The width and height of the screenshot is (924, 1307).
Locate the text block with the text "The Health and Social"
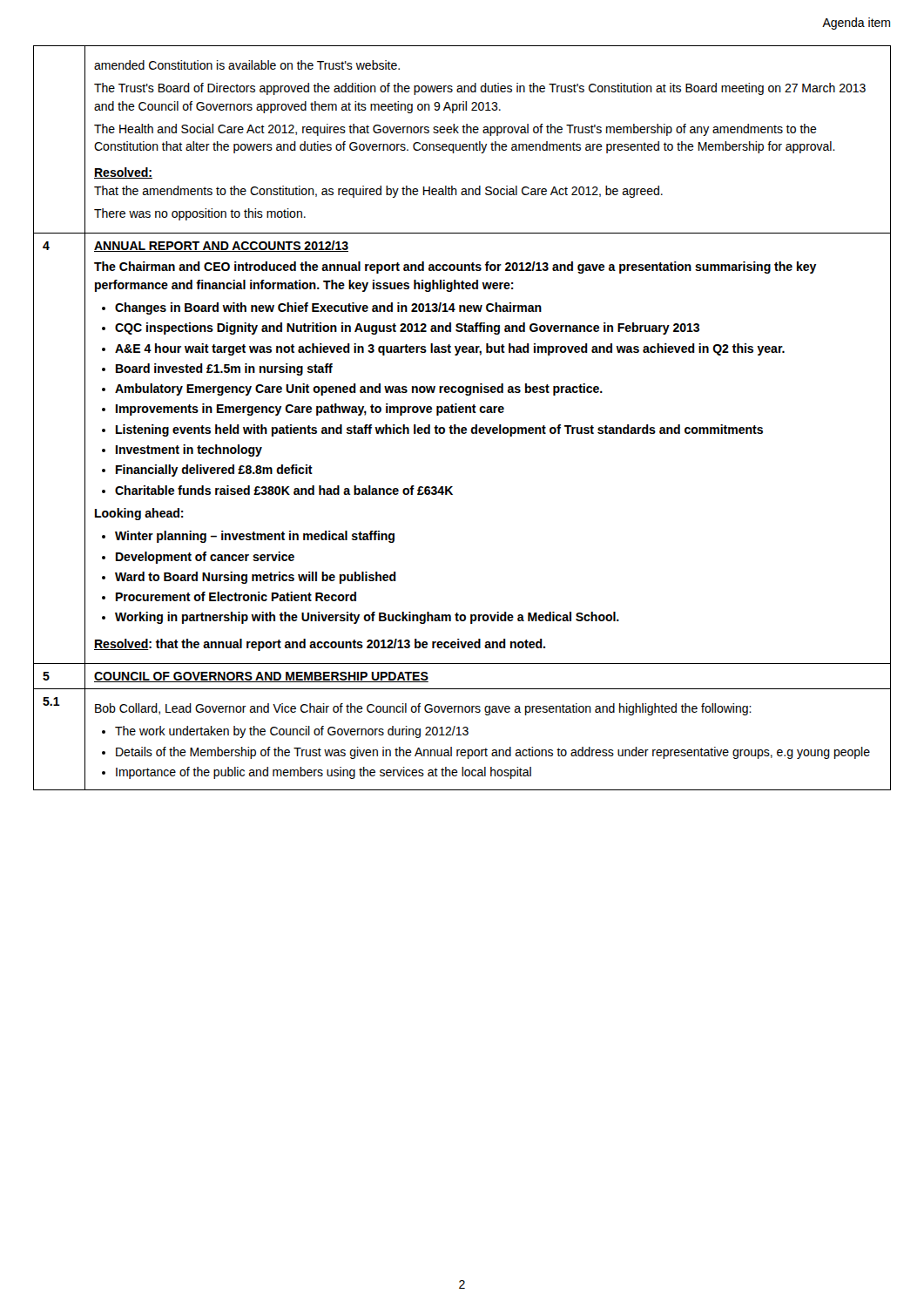pyautogui.click(x=488, y=138)
